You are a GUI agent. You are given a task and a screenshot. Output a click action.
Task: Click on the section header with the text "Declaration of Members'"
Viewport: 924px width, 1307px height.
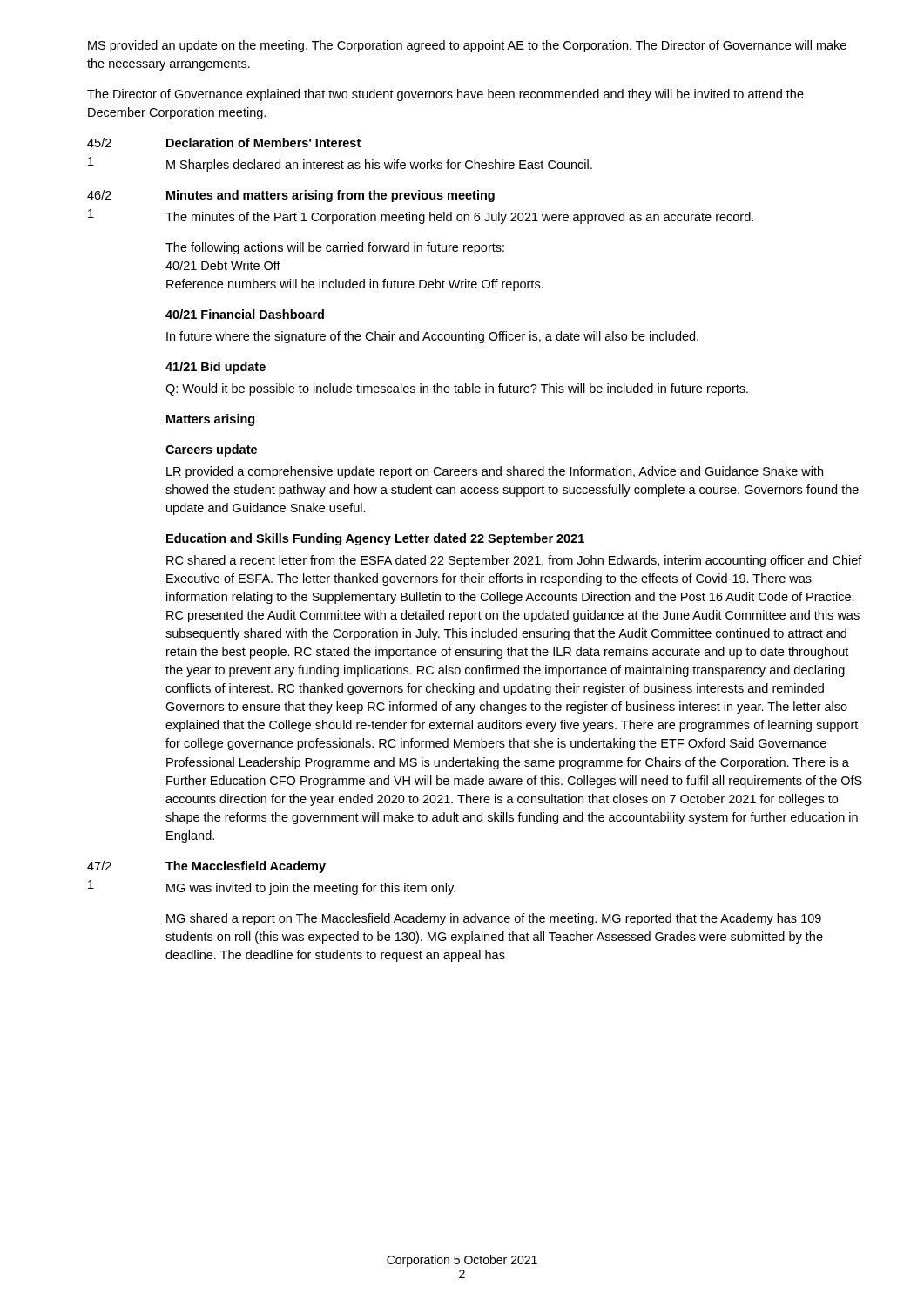point(263,143)
